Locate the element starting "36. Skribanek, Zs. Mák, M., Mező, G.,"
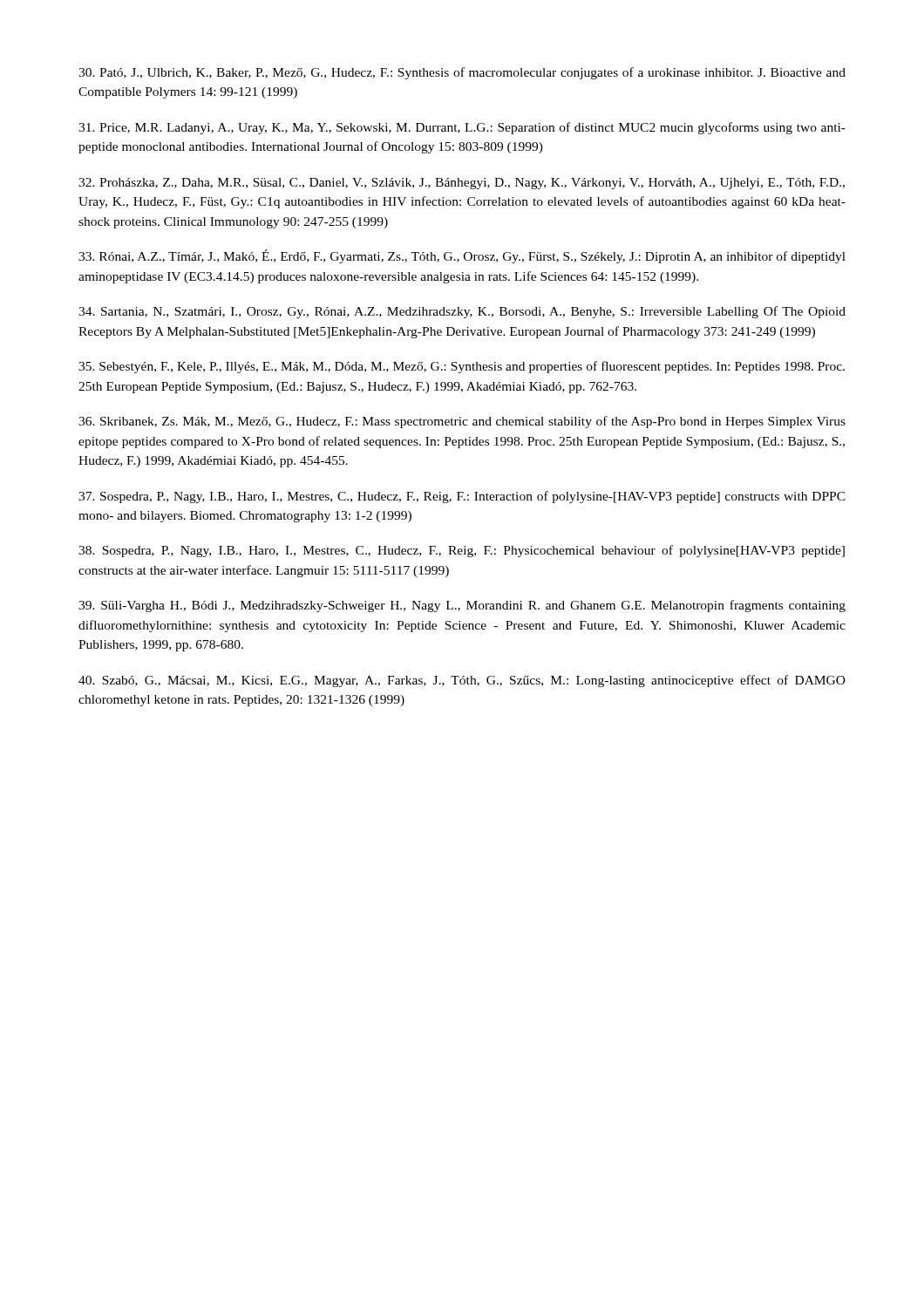This screenshot has height=1308, width=924. 462,440
